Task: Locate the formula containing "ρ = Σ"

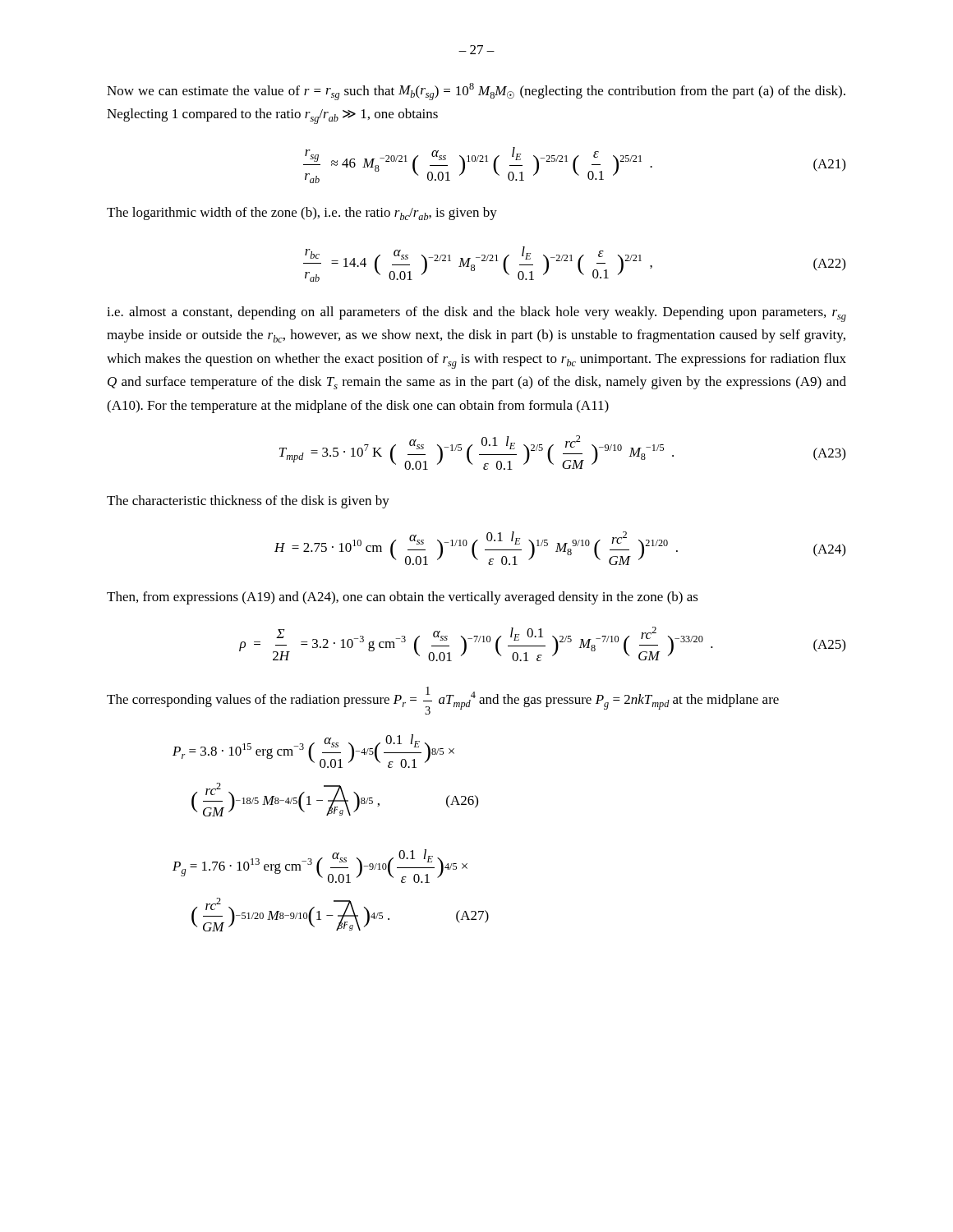Action: pos(543,645)
